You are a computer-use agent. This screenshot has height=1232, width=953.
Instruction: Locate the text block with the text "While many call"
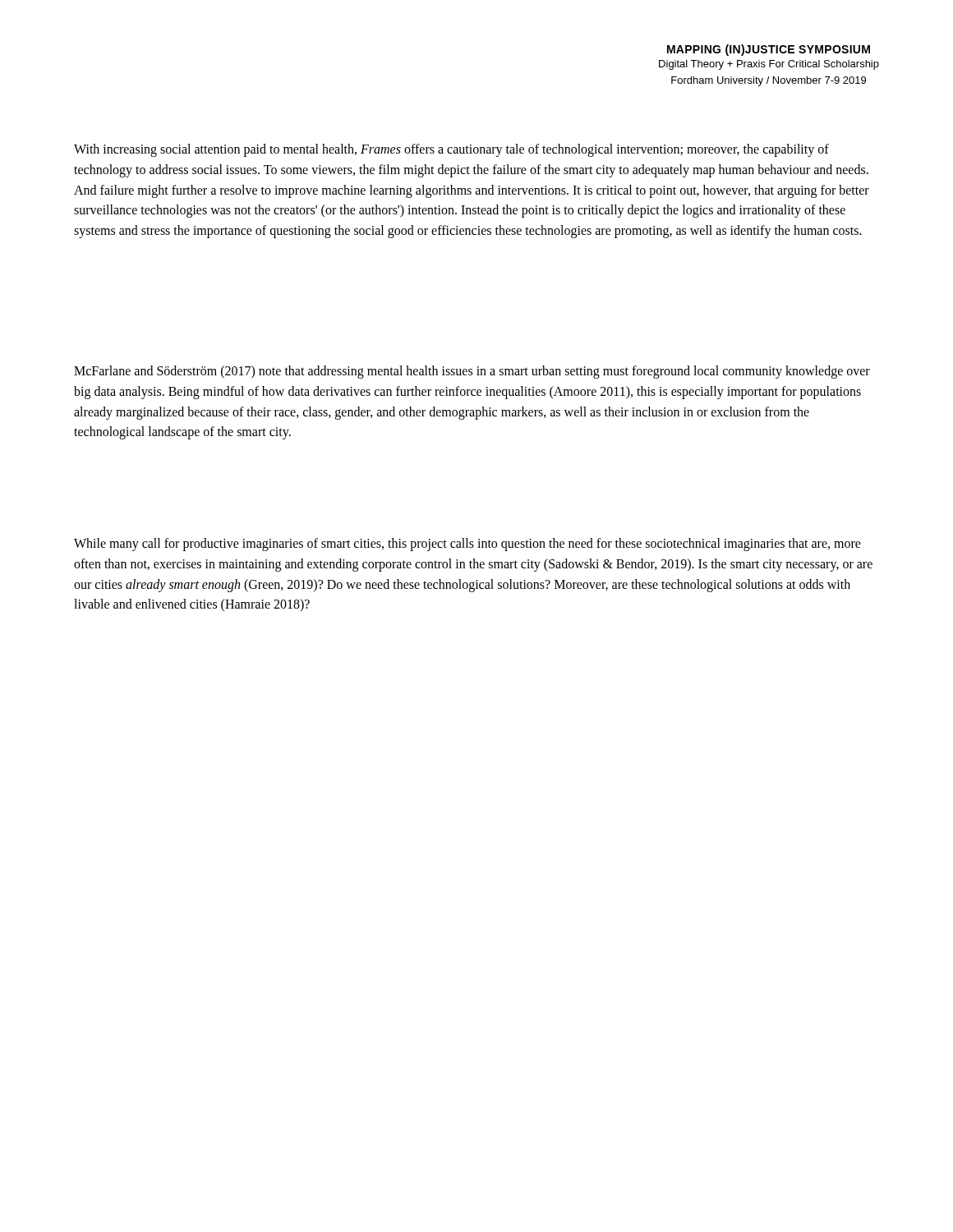click(473, 574)
